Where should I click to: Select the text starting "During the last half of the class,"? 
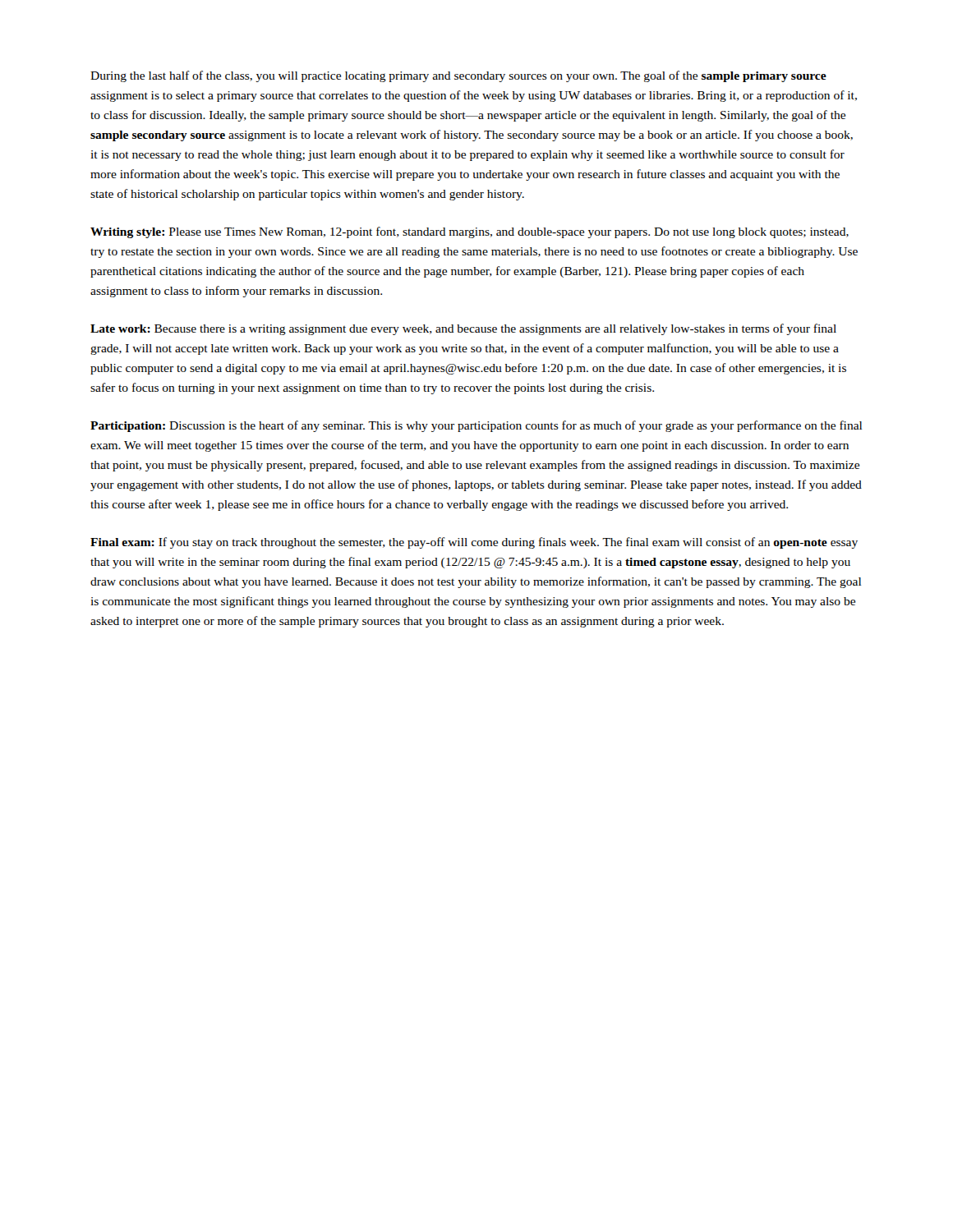[x=474, y=134]
